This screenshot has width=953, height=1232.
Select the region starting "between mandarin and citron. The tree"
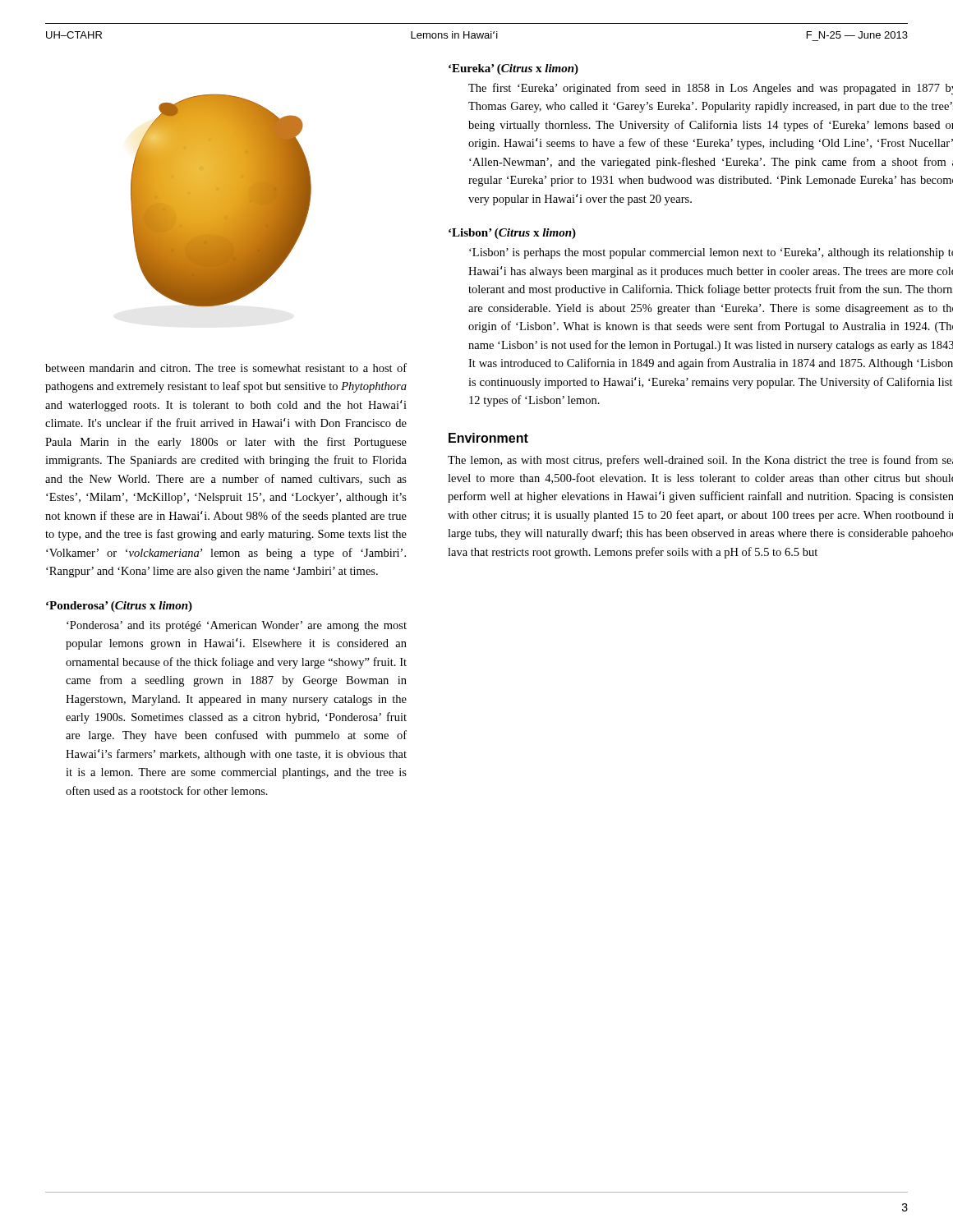point(226,469)
